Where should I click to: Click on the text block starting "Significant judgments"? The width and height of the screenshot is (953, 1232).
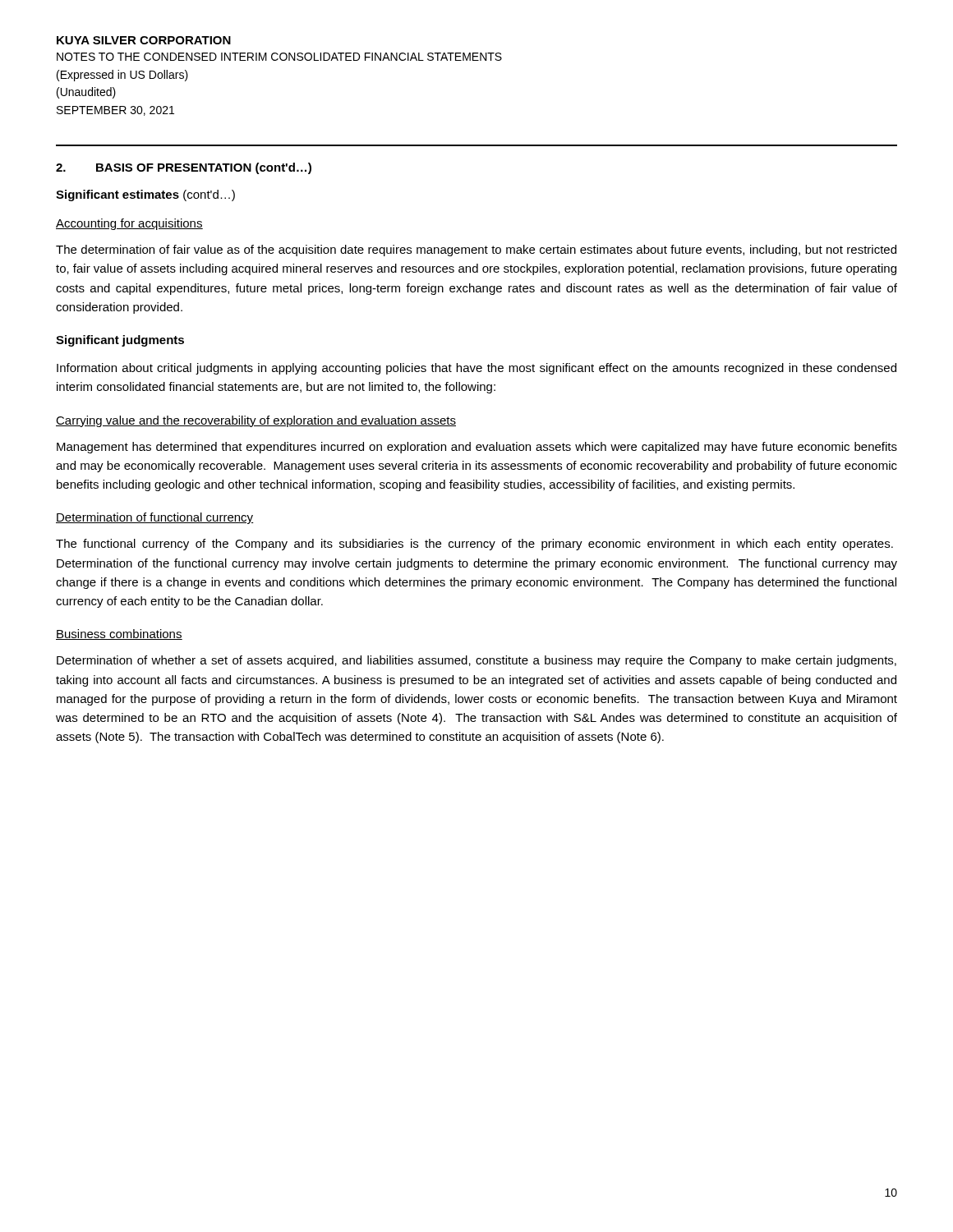tap(120, 340)
